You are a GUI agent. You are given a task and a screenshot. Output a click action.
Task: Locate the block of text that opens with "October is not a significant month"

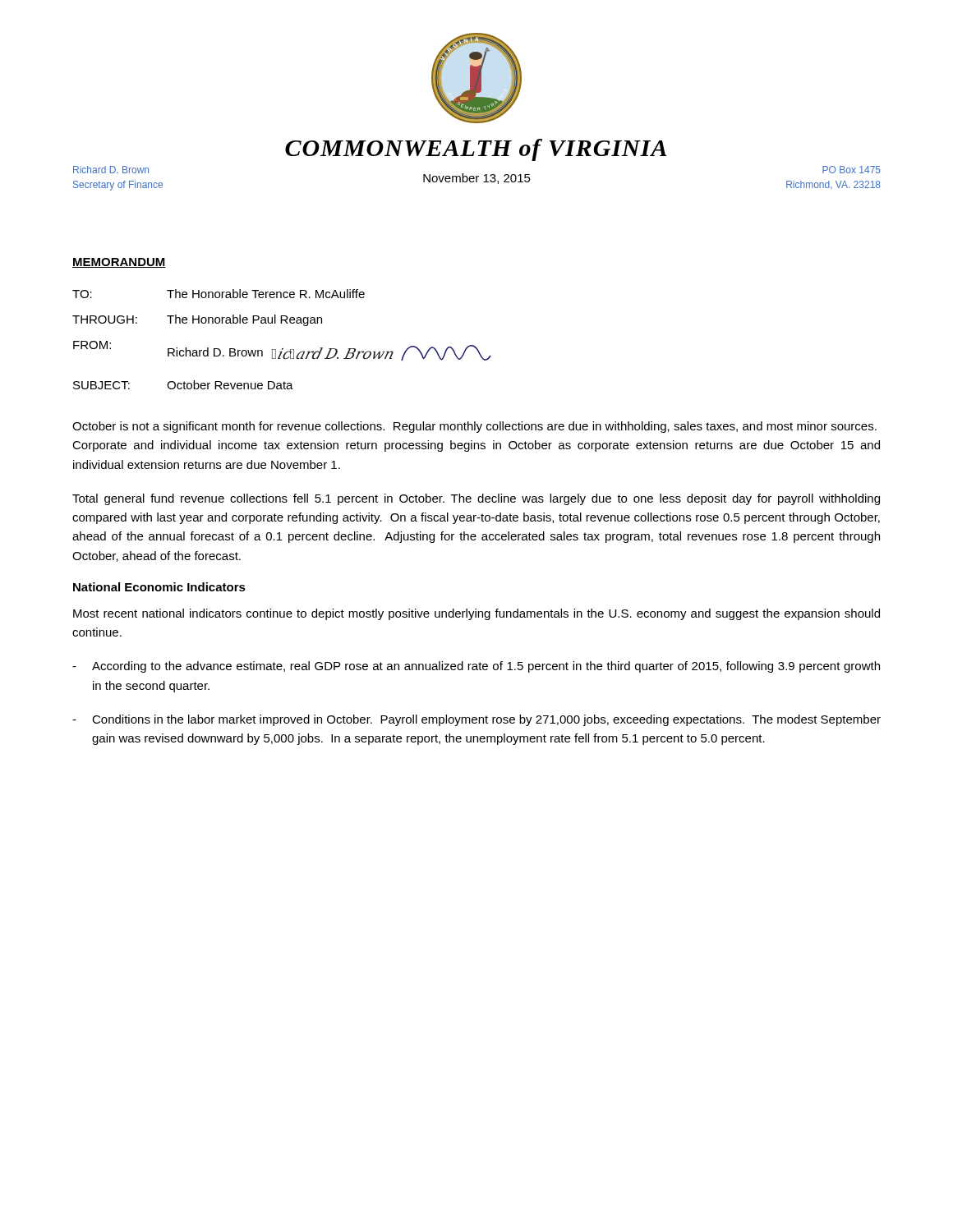(x=476, y=445)
